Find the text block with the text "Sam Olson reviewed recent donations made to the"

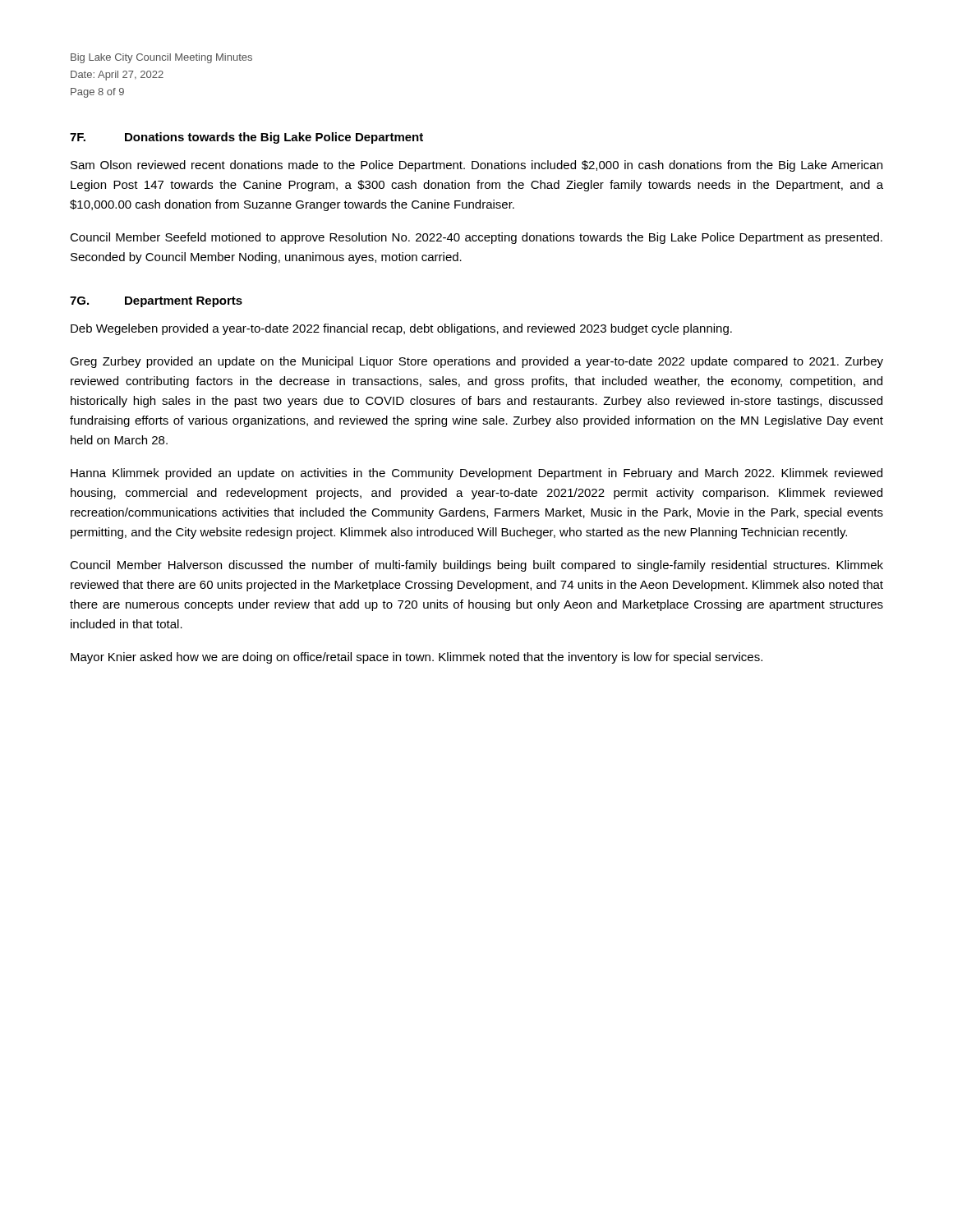point(476,185)
